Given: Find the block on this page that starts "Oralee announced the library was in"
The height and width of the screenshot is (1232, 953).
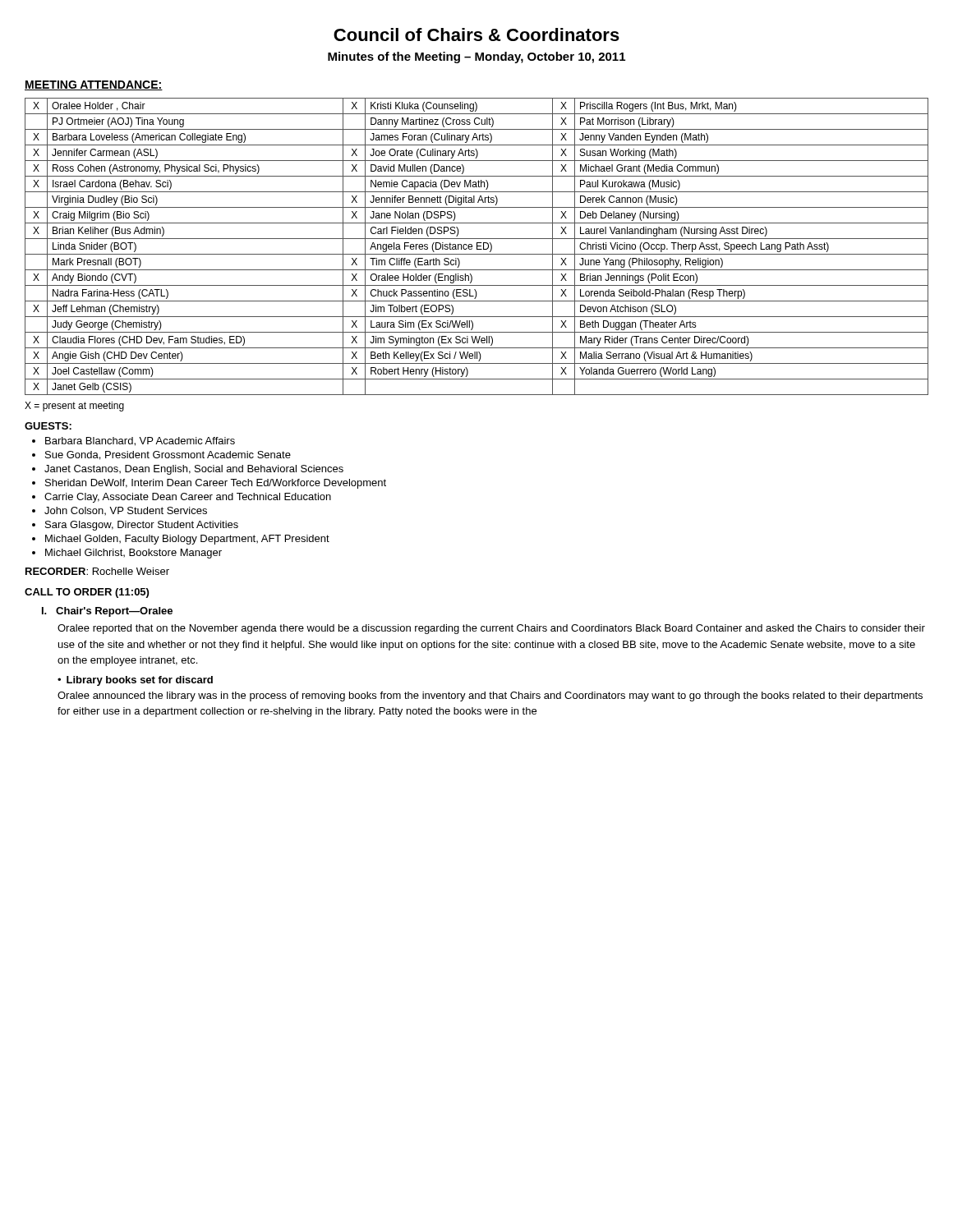Looking at the screenshot, I should 490,703.
